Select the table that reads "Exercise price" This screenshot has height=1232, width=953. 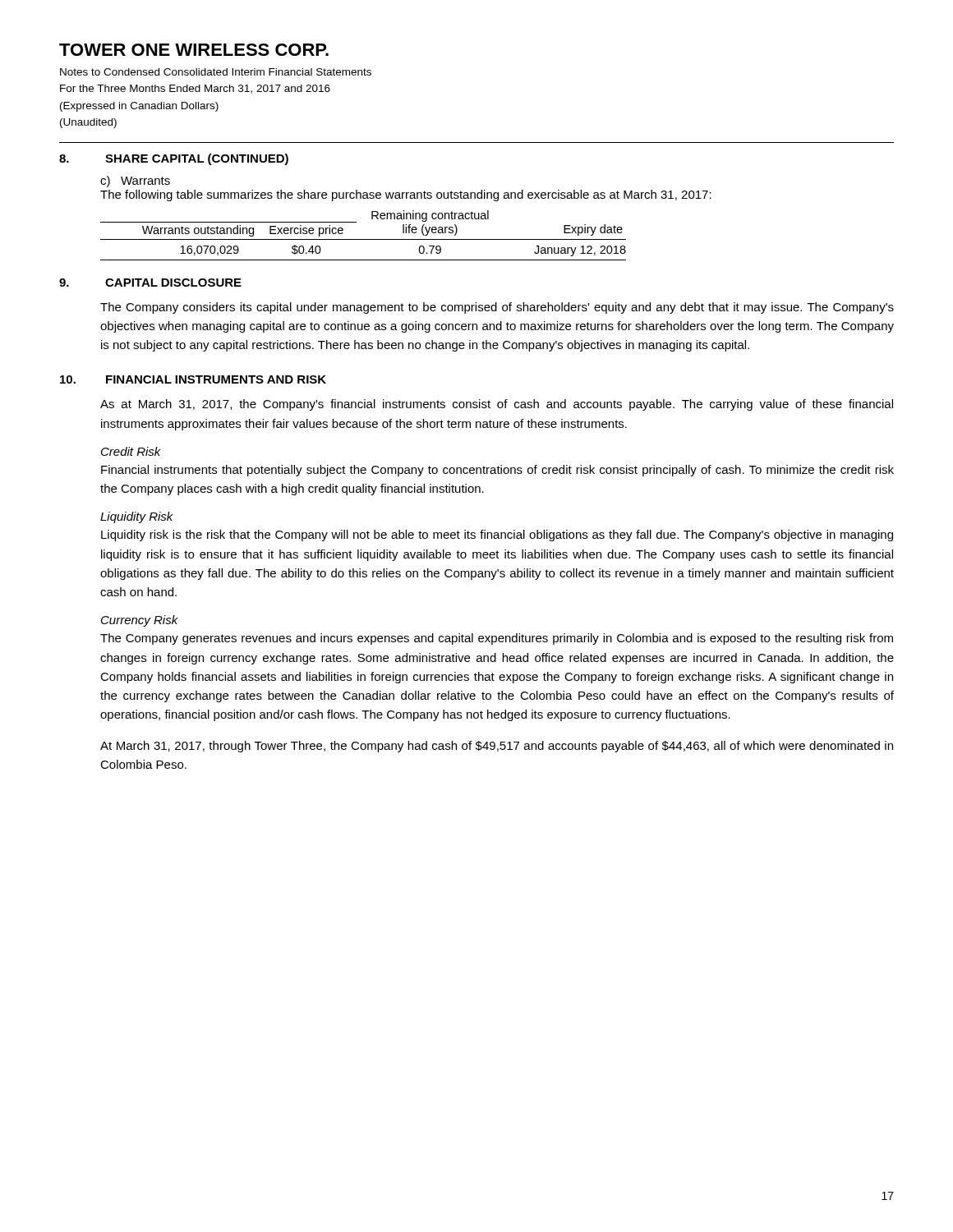(497, 234)
